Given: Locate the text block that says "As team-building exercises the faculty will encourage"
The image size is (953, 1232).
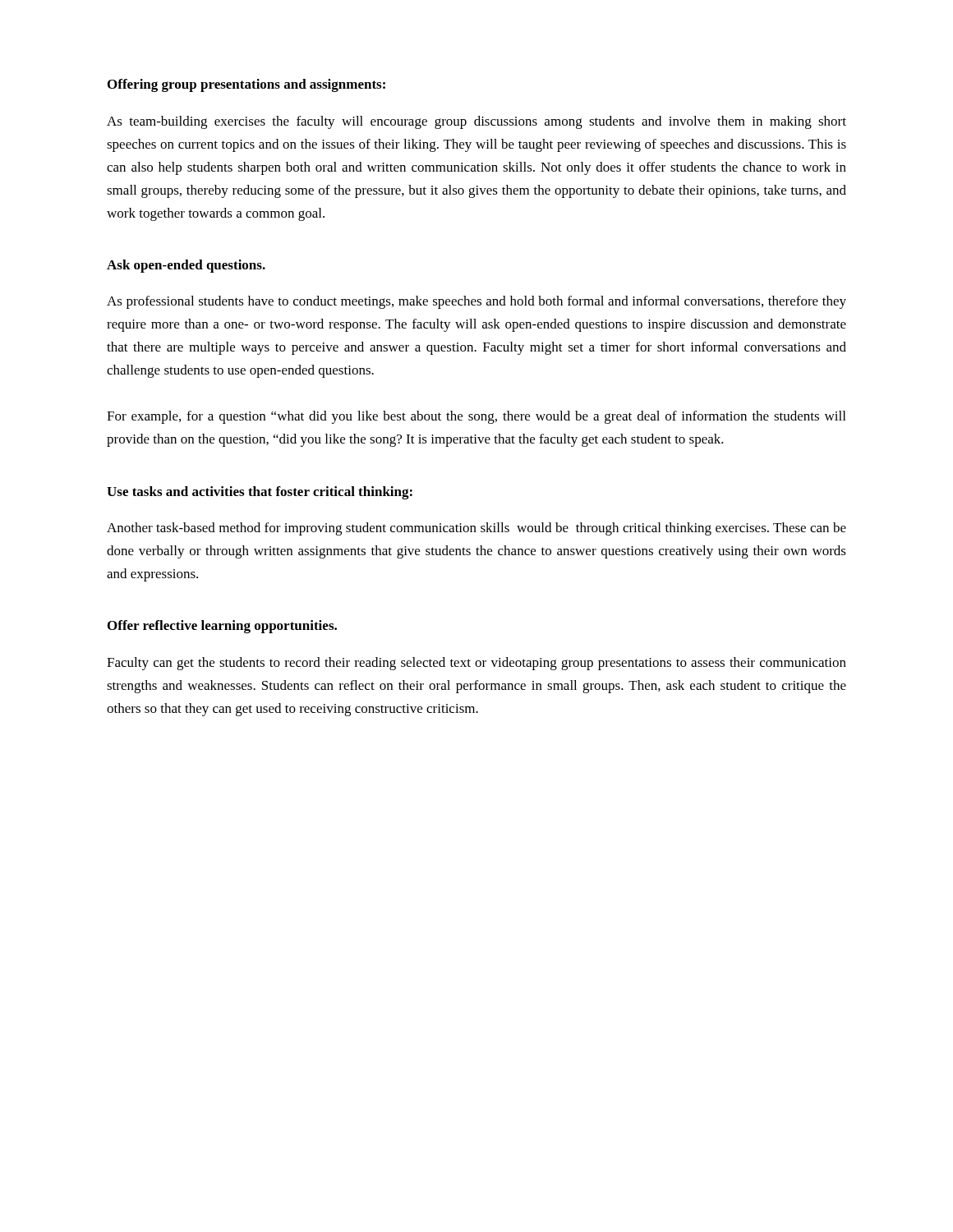Looking at the screenshot, I should 476,167.
